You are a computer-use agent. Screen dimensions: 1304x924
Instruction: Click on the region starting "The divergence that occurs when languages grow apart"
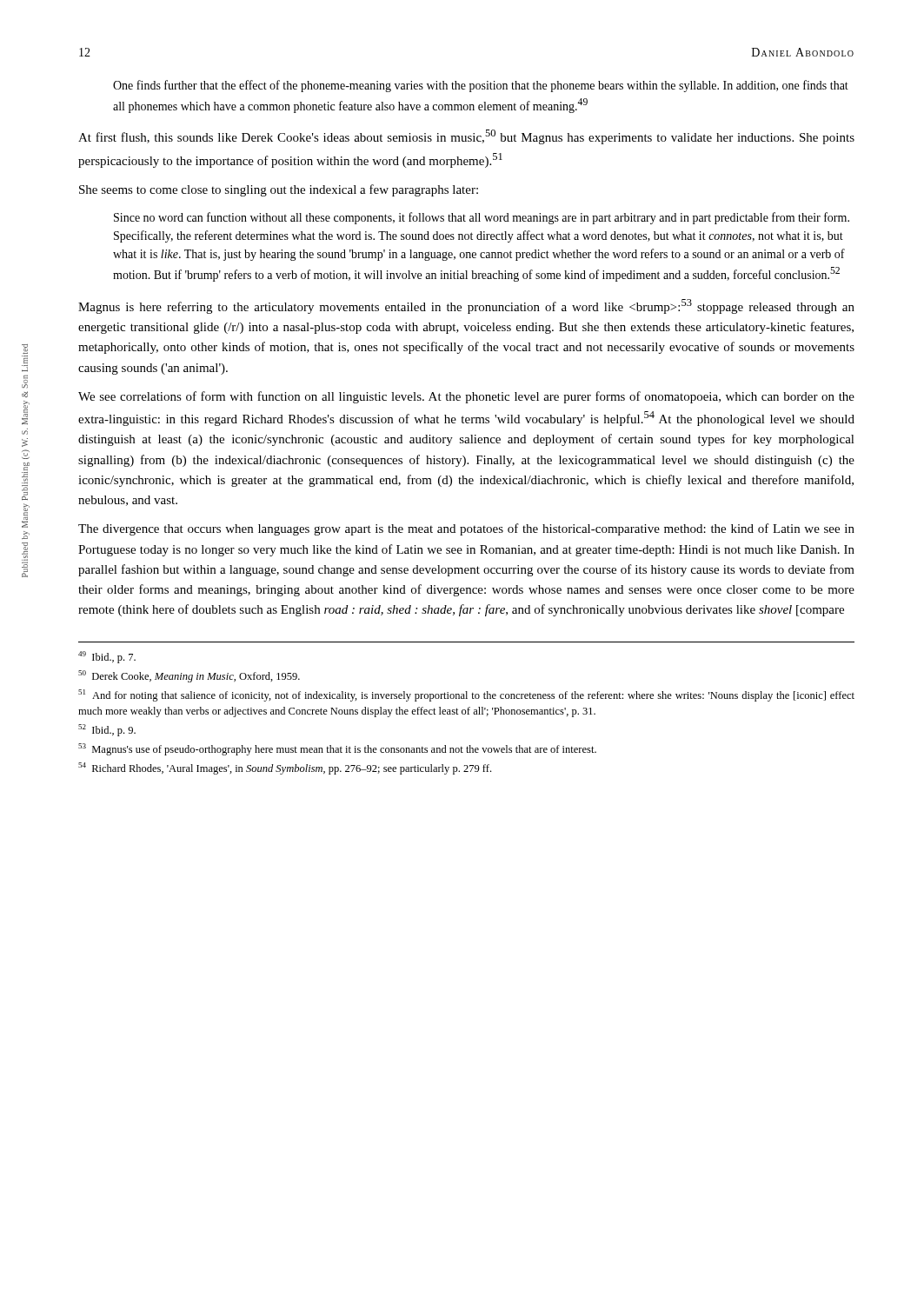click(x=466, y=569)
